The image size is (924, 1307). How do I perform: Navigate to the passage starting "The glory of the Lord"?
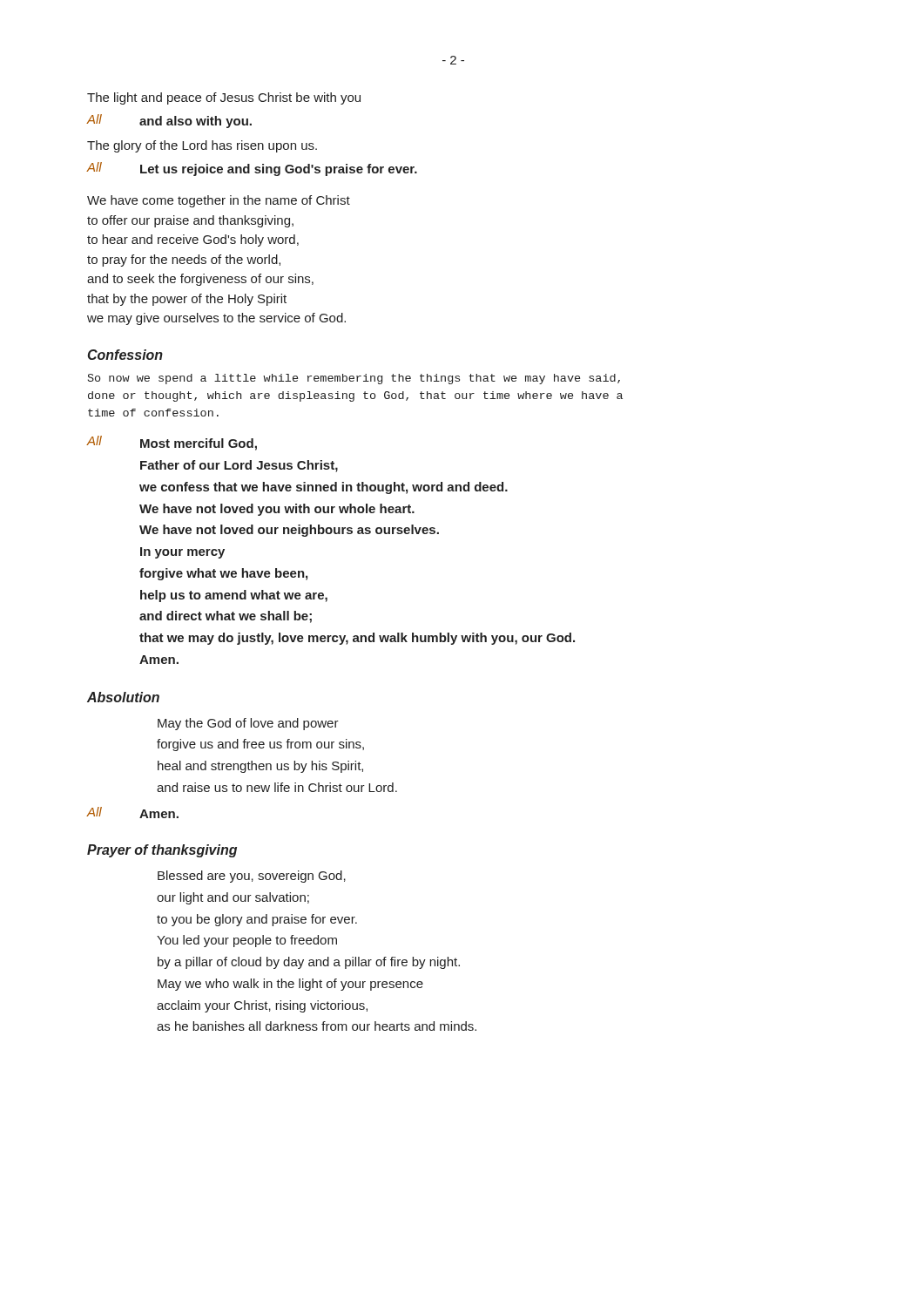pos(203,145)
